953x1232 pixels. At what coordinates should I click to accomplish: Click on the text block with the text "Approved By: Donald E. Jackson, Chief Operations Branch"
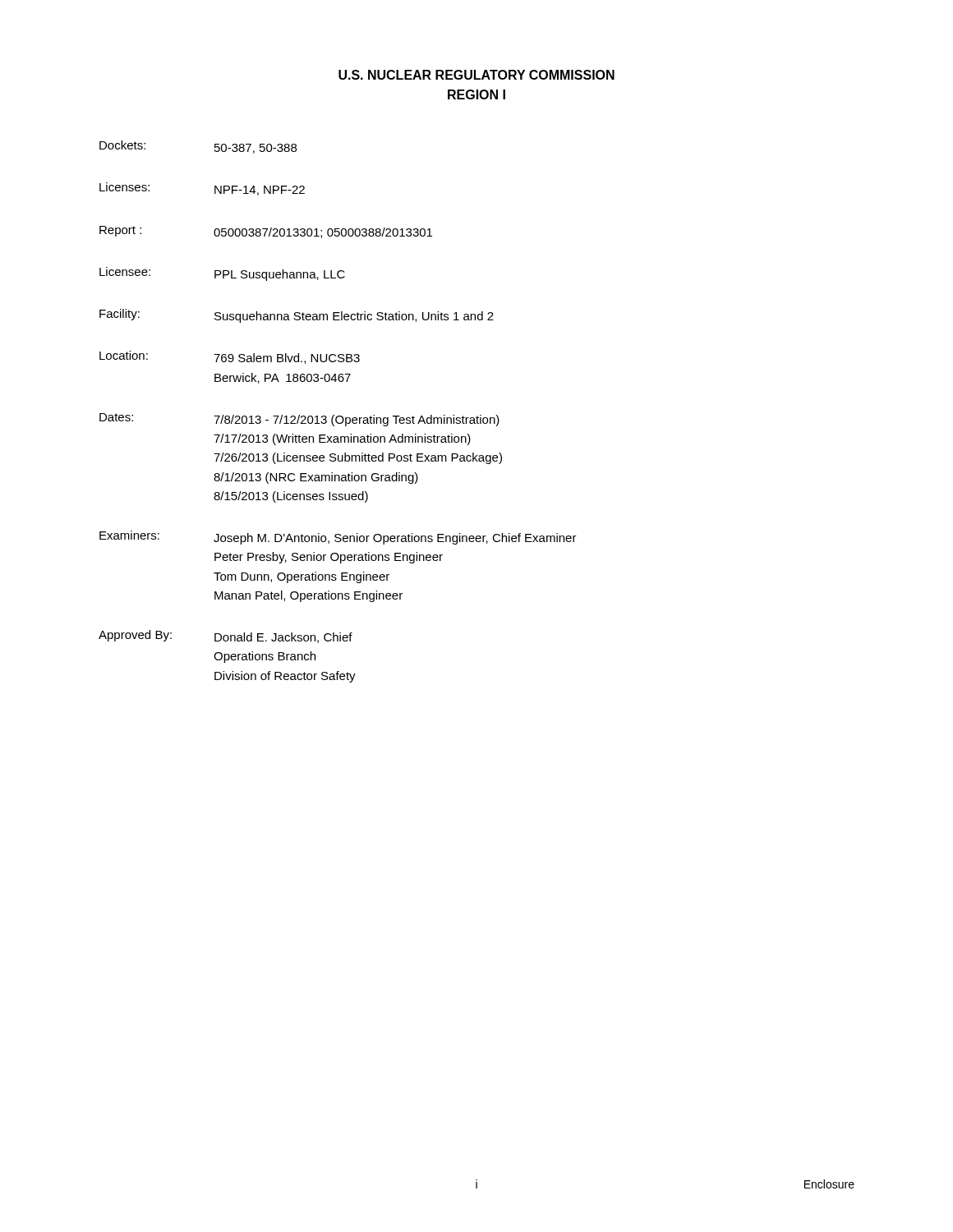[x=227, y=656]
